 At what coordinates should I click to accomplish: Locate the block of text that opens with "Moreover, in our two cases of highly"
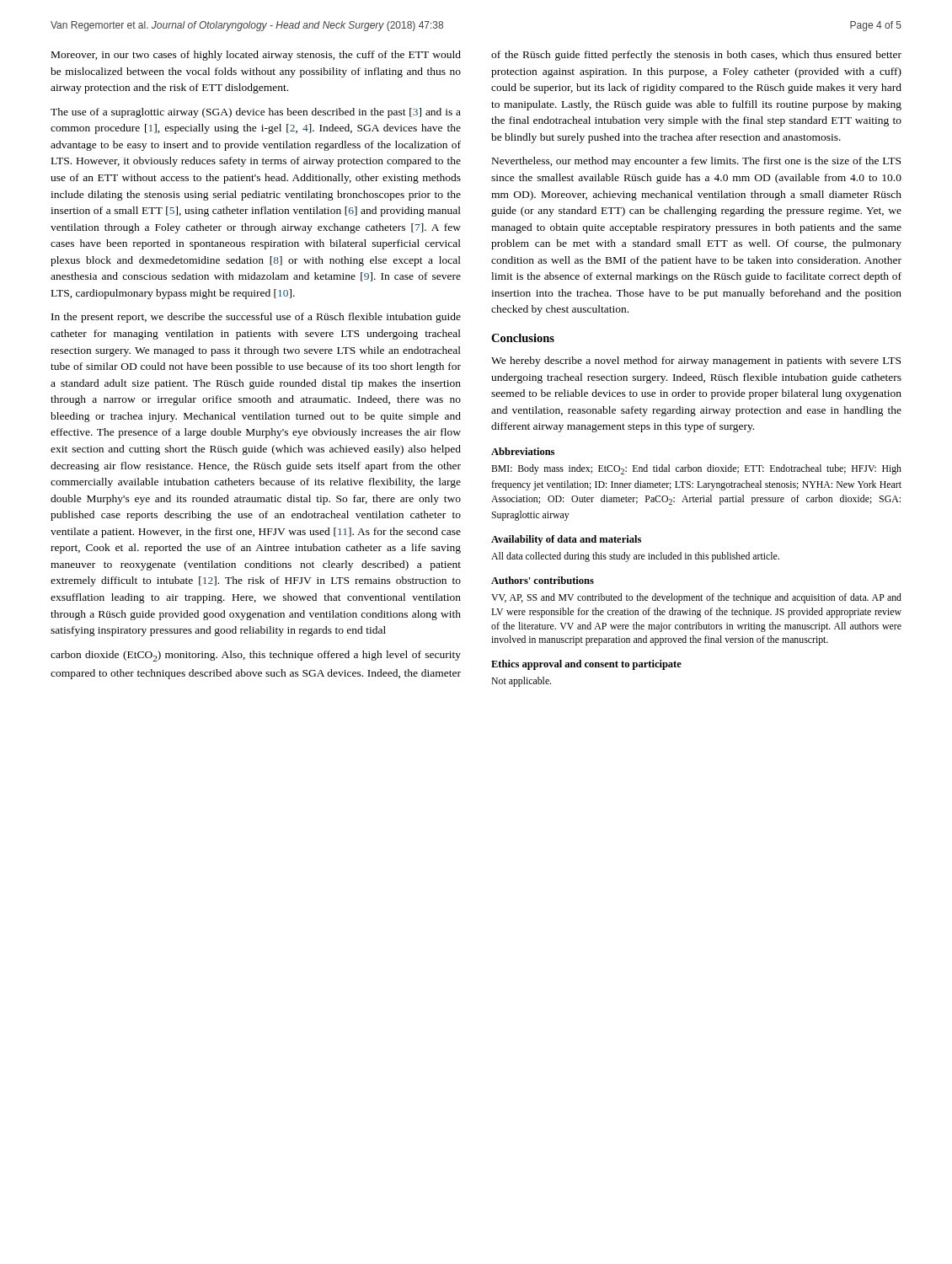(x=256, y=71)
